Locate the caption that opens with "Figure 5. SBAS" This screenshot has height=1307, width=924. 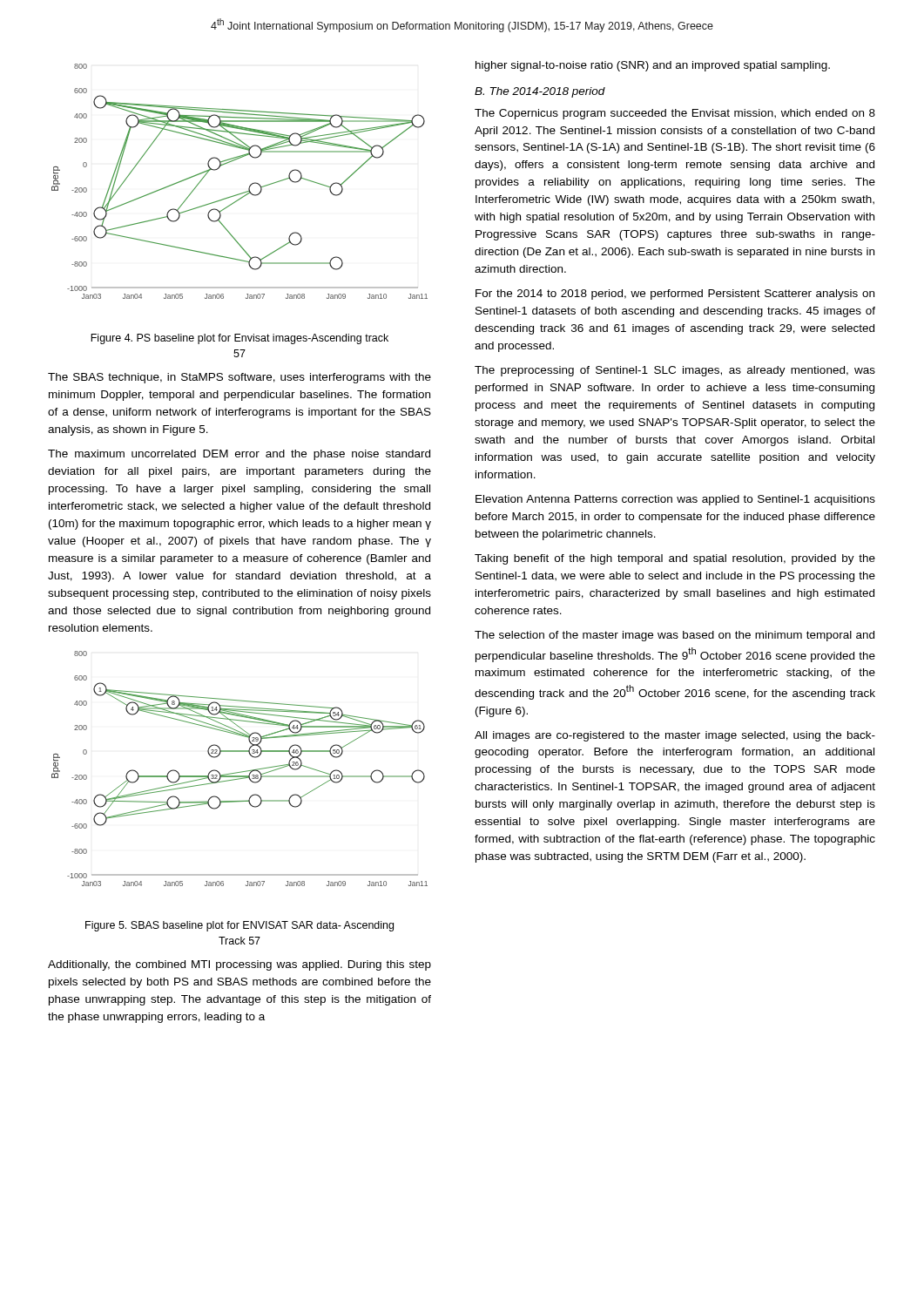pyautogui.click(x=239, y=933)
